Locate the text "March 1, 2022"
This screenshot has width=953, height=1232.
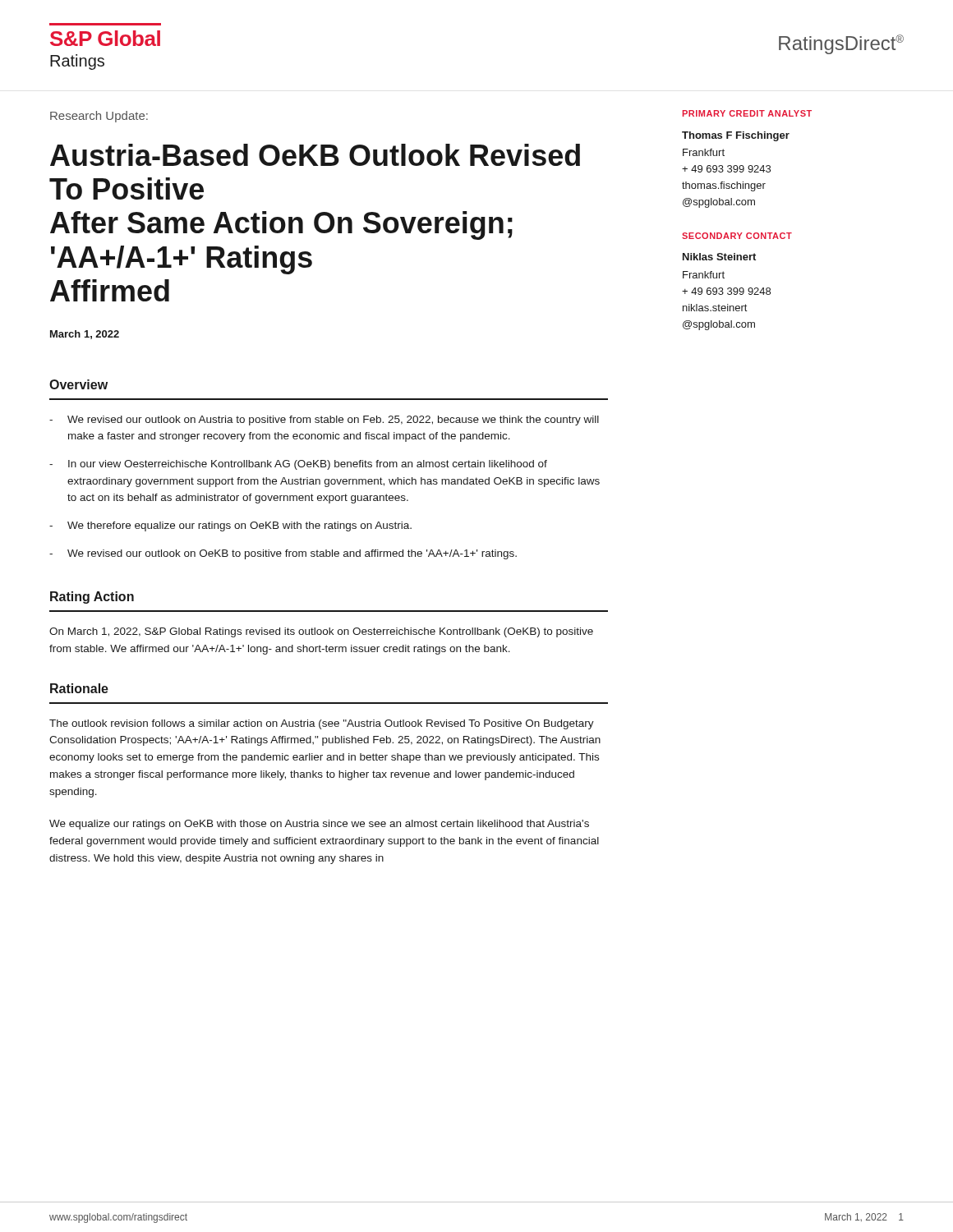tap(84, 334)
